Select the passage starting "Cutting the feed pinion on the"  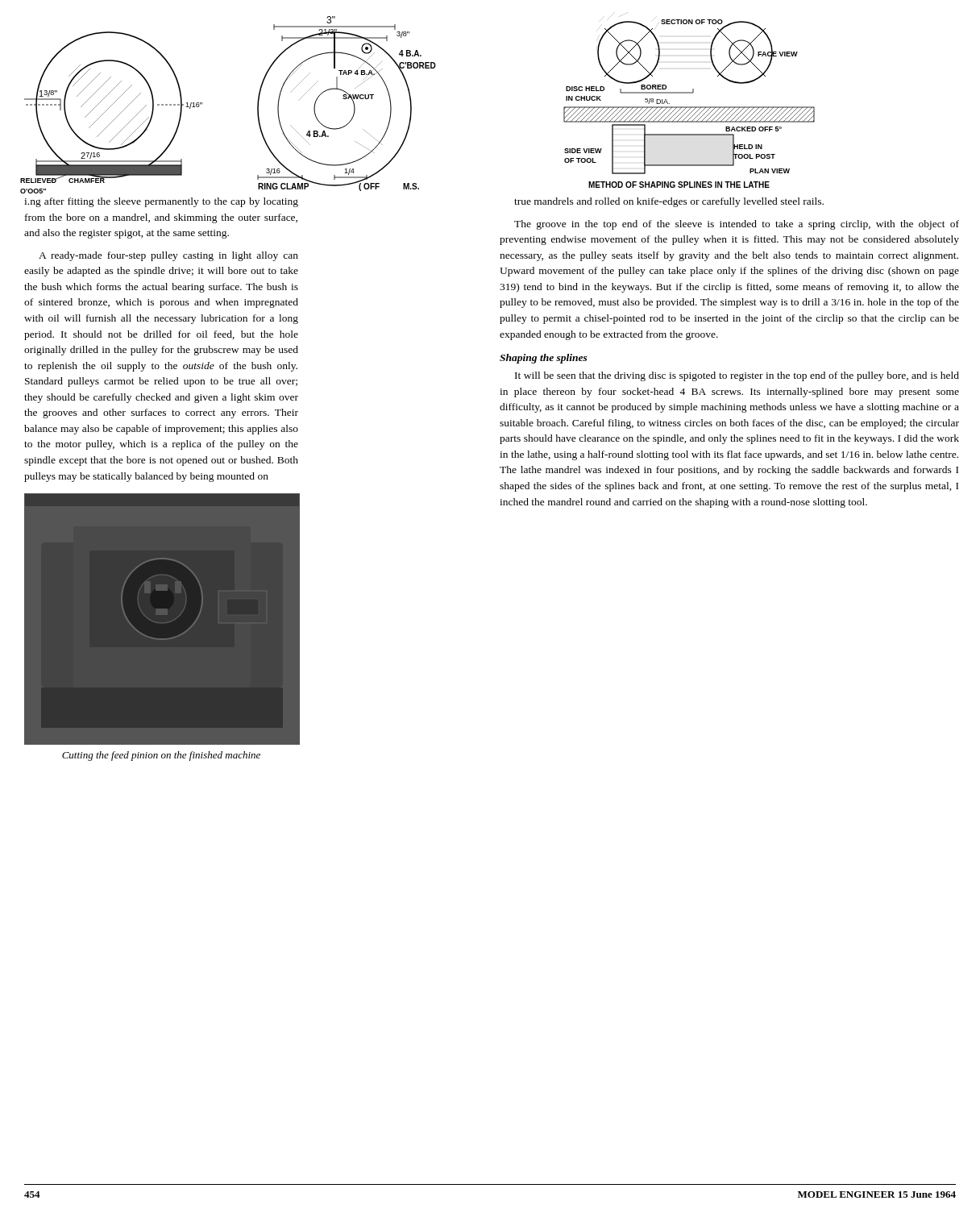(x=161, y=755)
